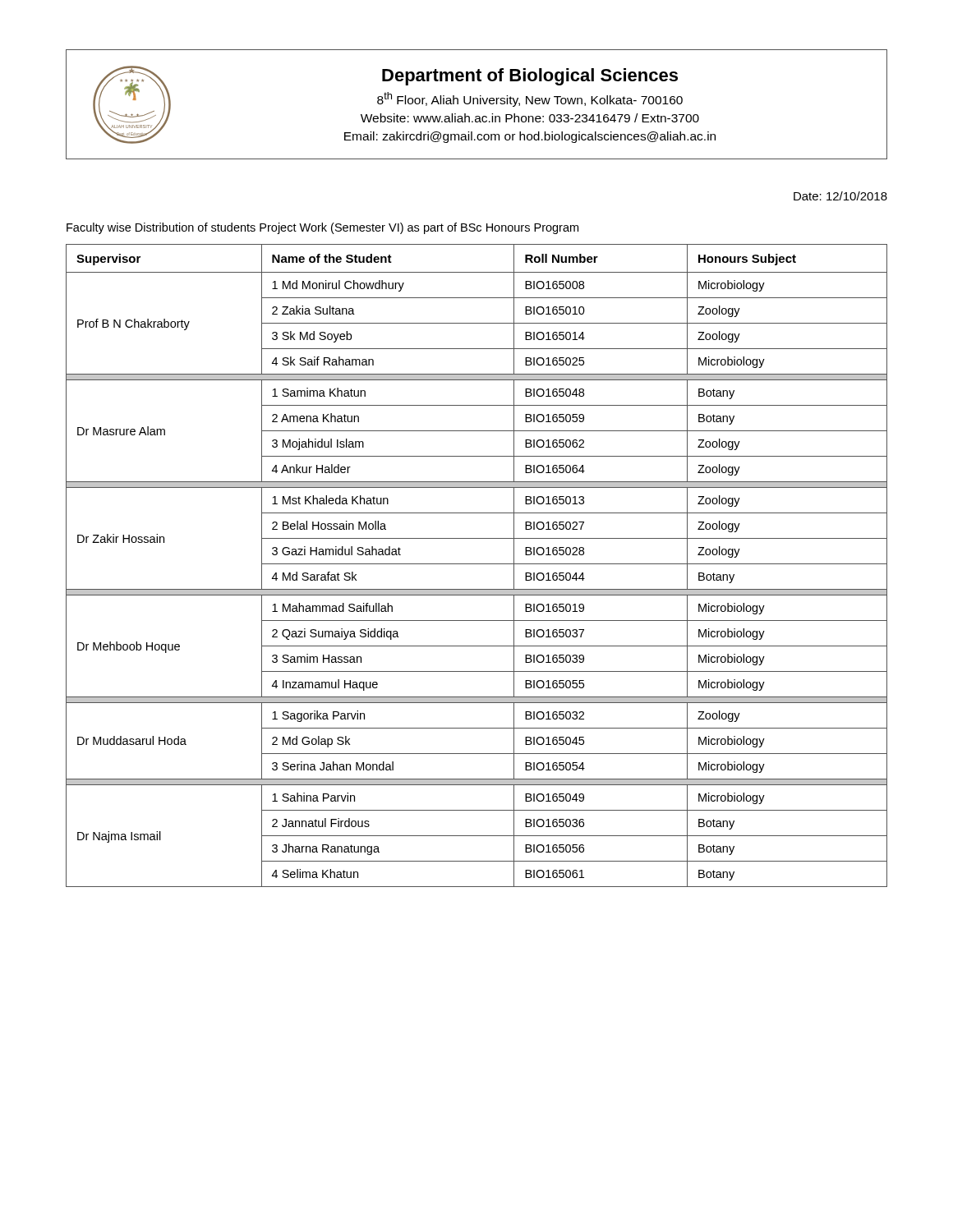
Task: Locate the table with the text "3 Mojahidul Islam"
Action: pyautogui.click(x=476, y=566)
